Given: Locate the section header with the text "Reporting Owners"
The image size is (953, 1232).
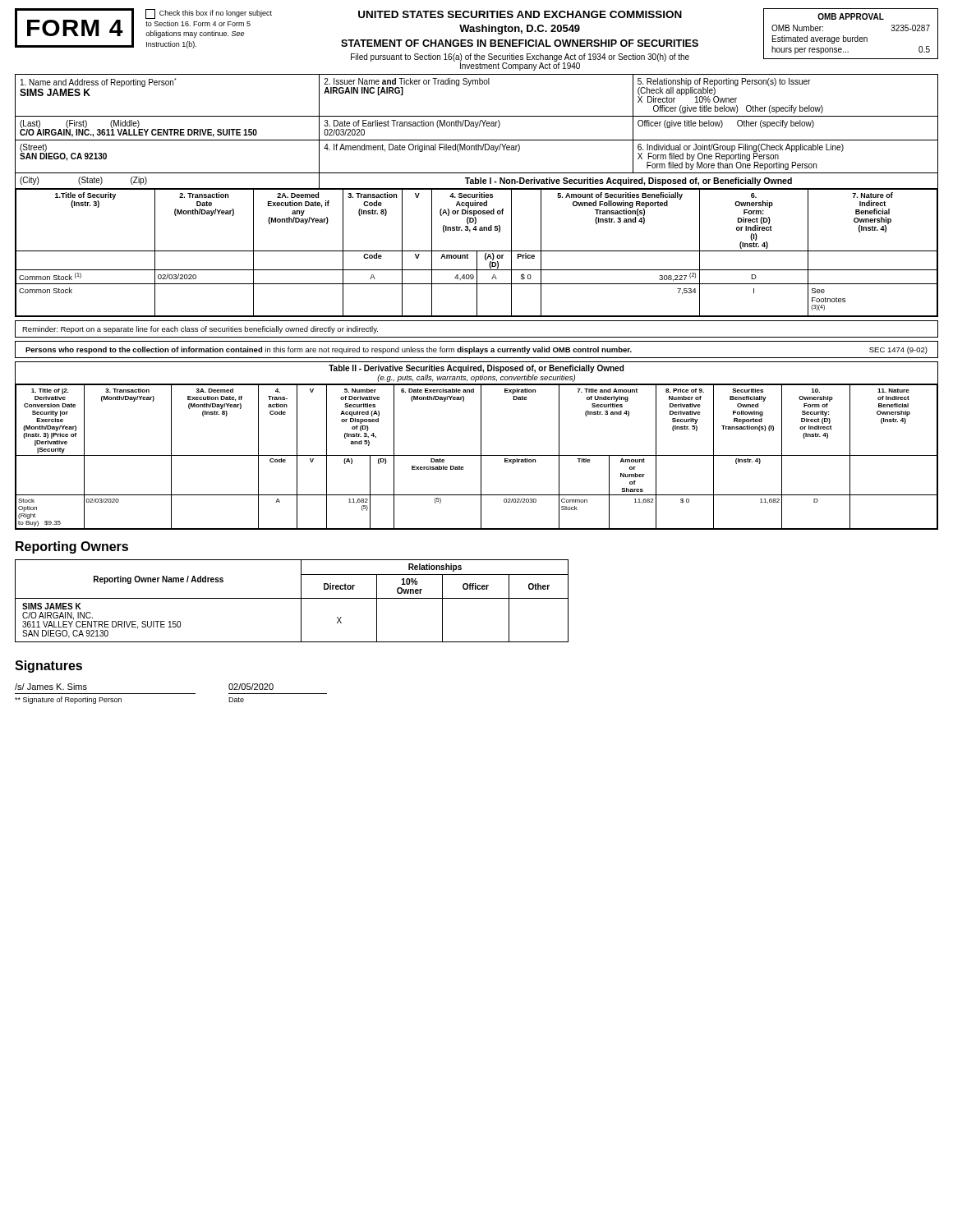Looking at the screenshot, I should click(x=72, y=547).
